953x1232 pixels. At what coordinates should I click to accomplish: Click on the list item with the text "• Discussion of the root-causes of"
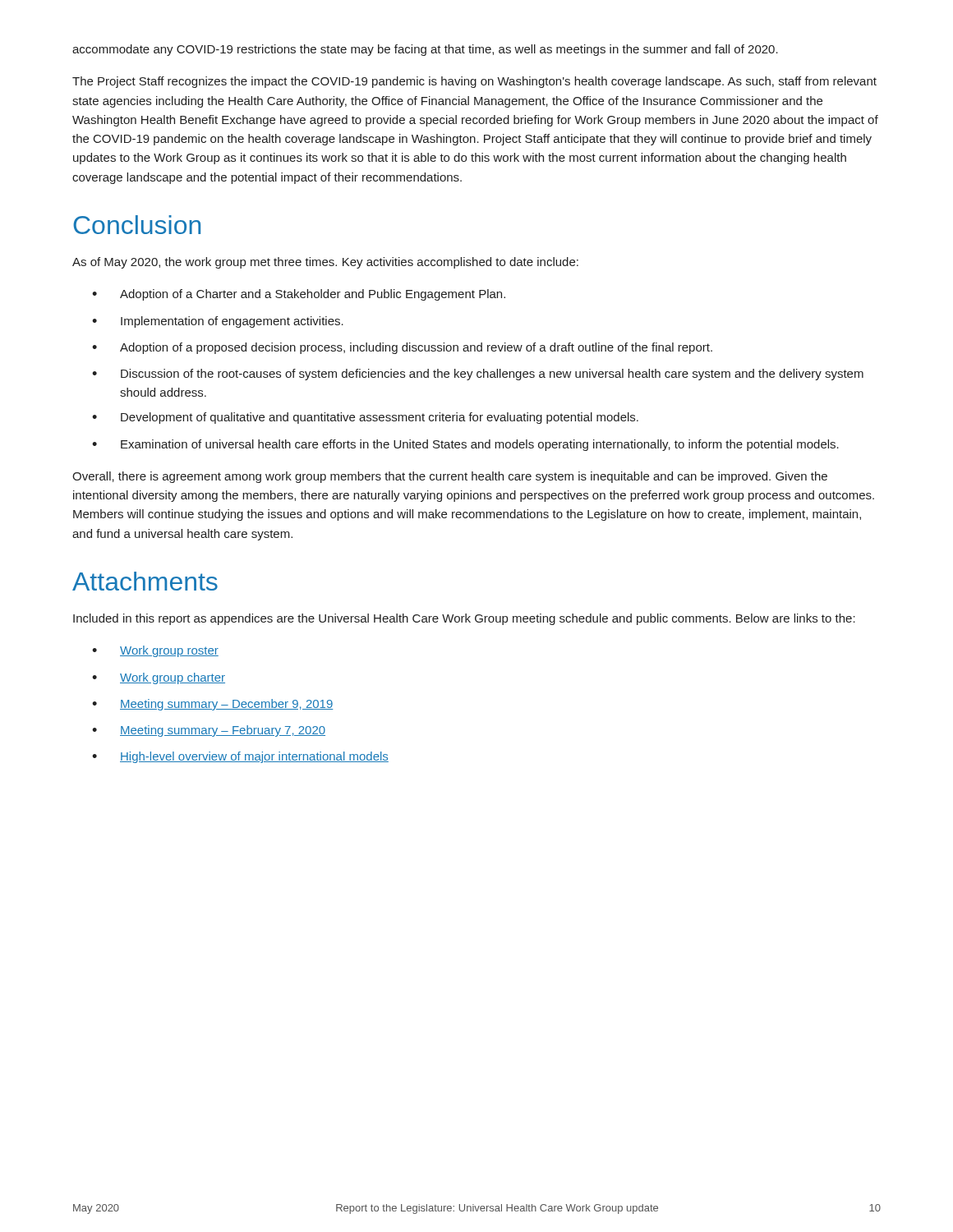pyautogui.click(x=486, y=383)
